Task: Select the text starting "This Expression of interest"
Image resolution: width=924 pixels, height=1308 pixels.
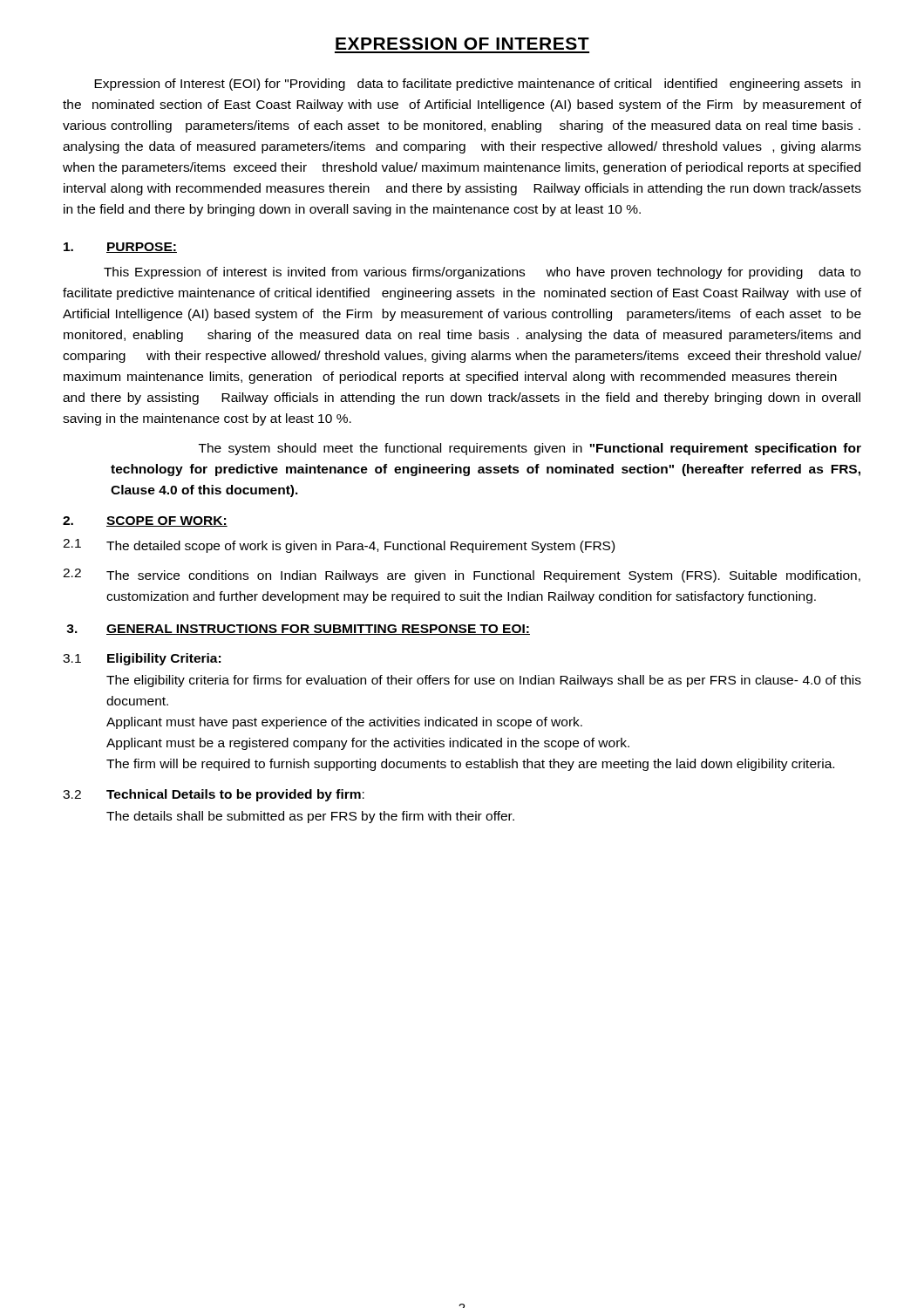Action: pyautogui.click(x=462, y=345)
